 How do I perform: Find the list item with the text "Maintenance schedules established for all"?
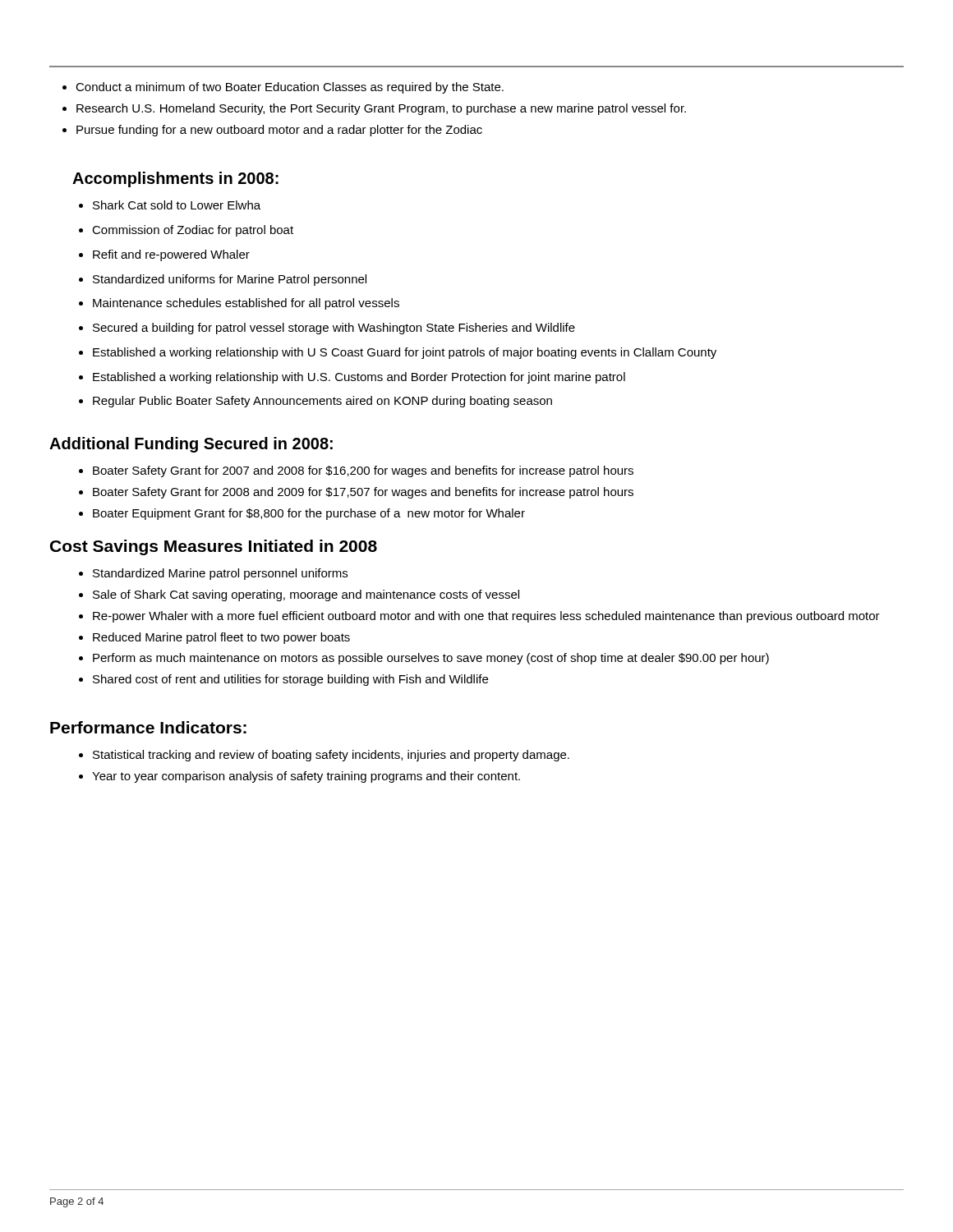(239, 304)
